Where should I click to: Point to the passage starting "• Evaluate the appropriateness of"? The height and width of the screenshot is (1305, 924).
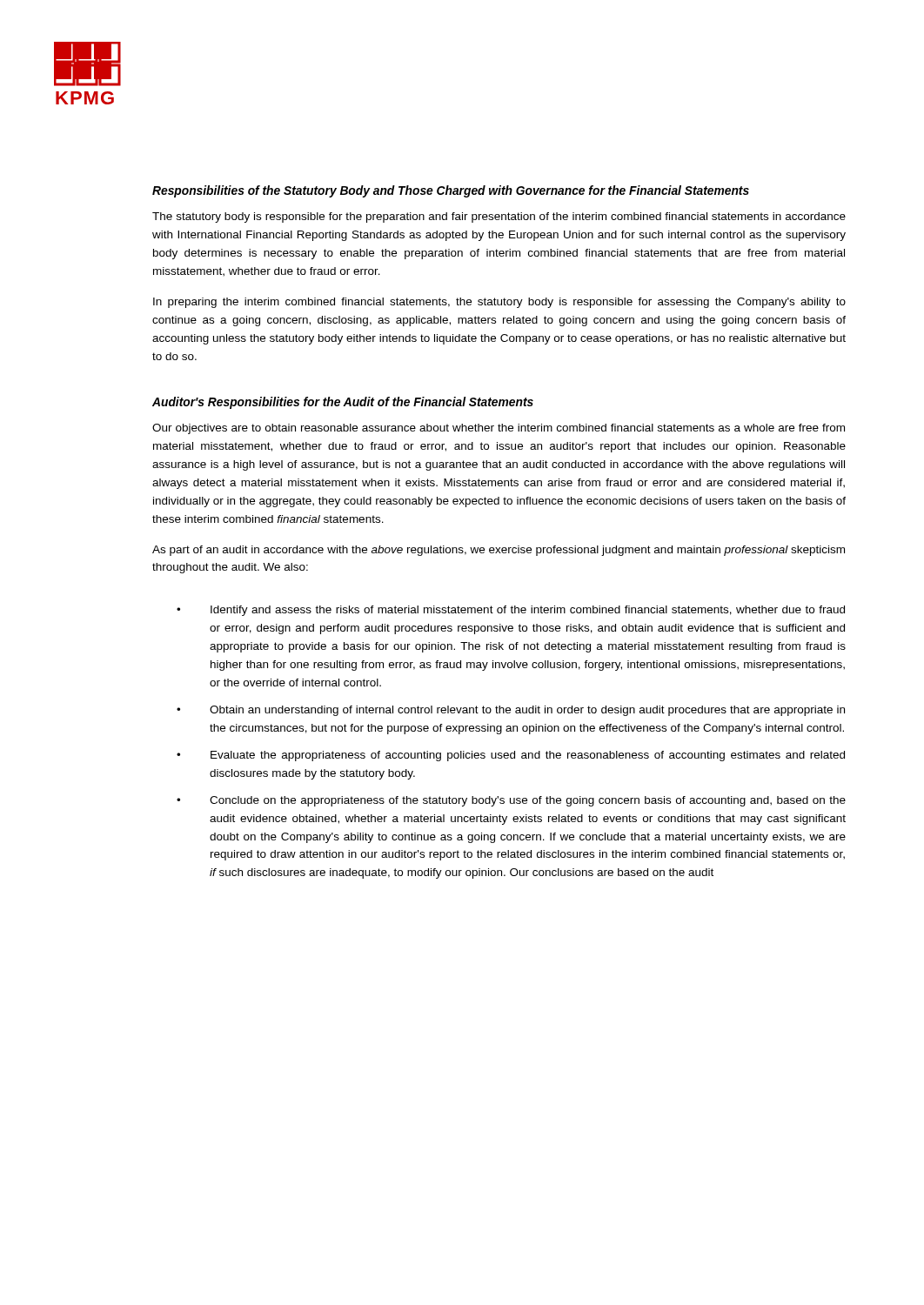point(511,765)
